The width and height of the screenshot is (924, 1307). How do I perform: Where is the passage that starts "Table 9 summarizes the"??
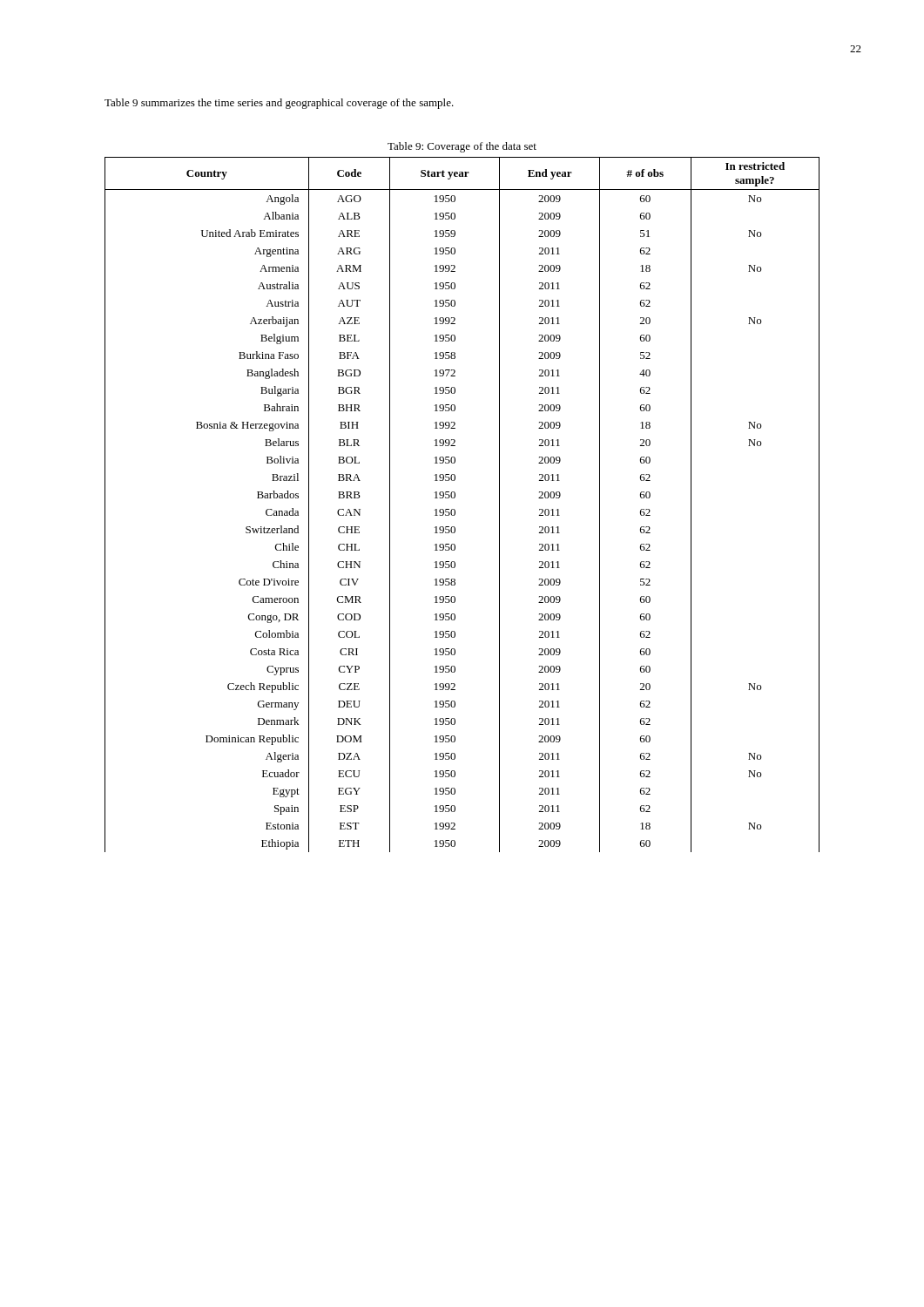pyautogui.click(x=279, y=102)
